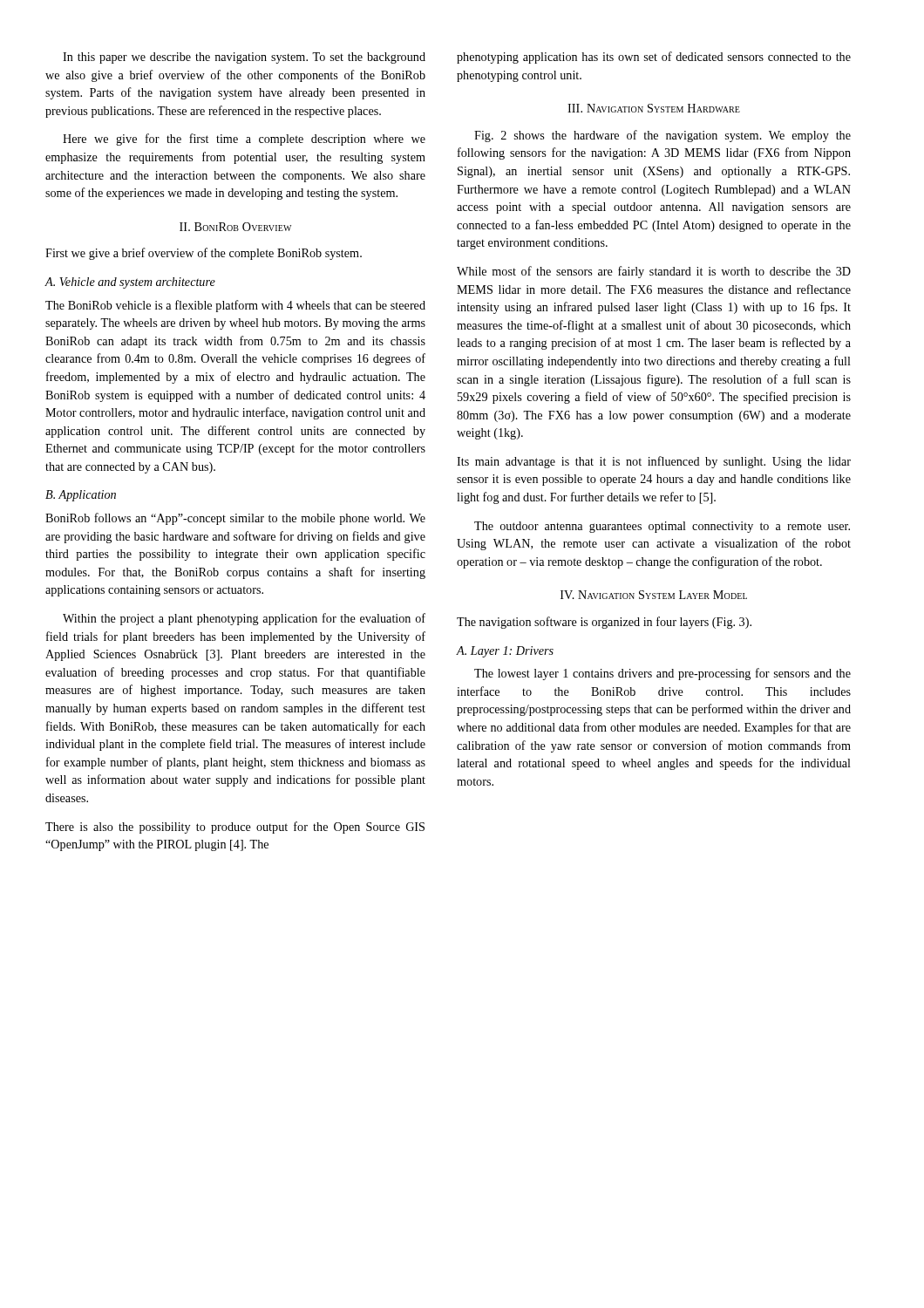Screen dimensions: 1308x924
Task: Point to the text starting "There is also the"
Action: pyautogui.click(x=235, y=835)
